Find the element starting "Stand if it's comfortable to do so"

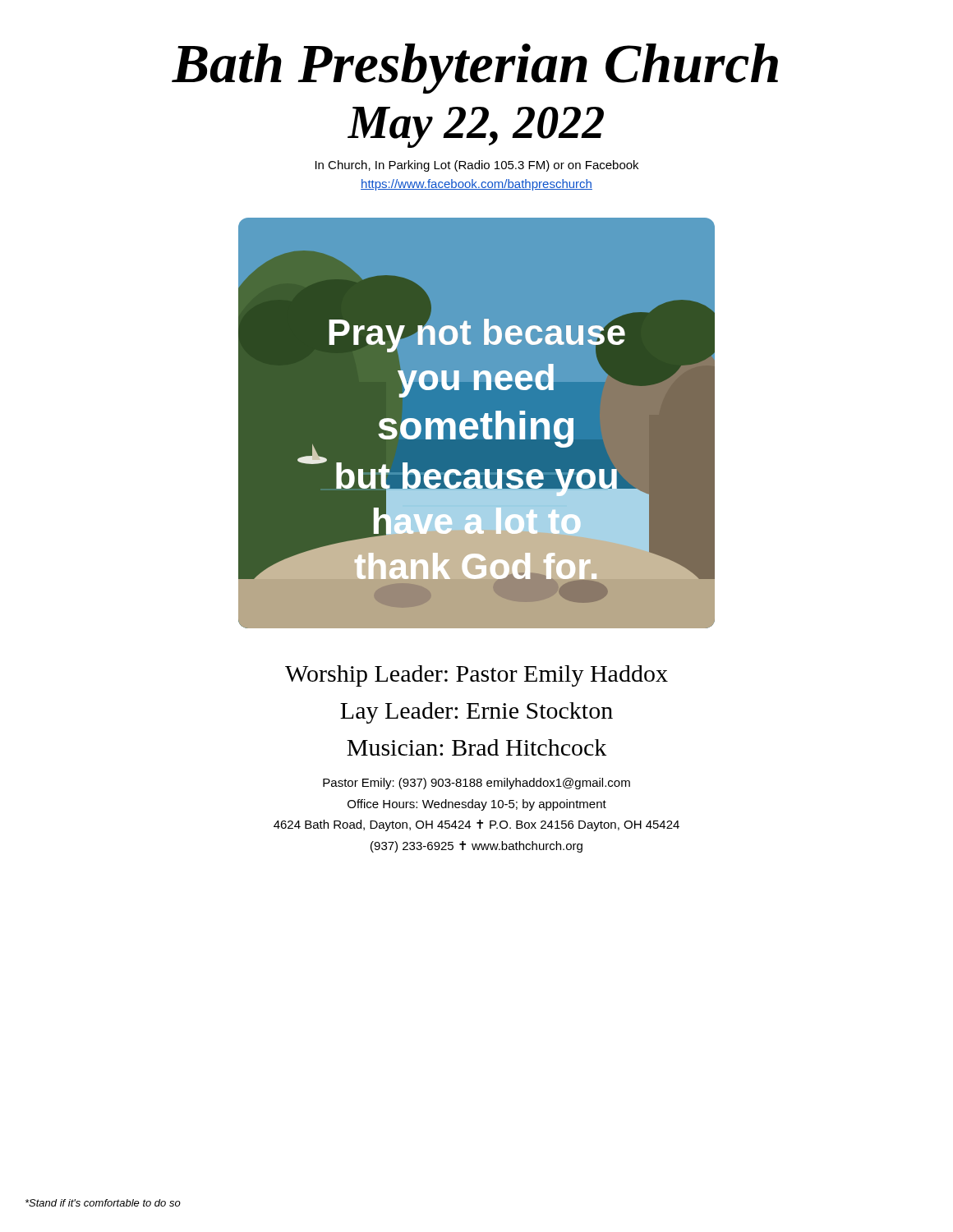(103, 1203)
